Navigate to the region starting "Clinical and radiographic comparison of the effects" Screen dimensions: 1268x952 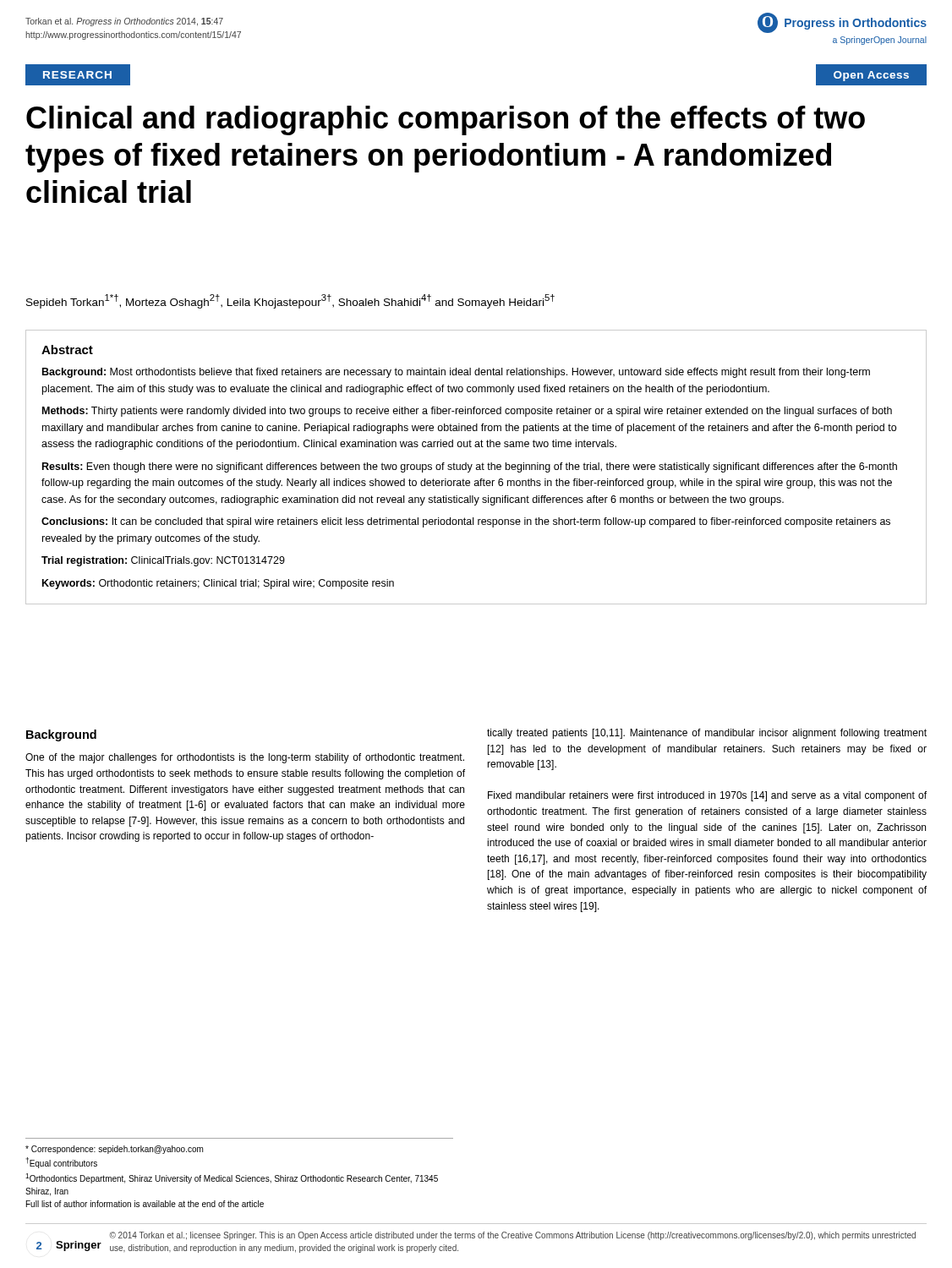(x=476, y=155)
